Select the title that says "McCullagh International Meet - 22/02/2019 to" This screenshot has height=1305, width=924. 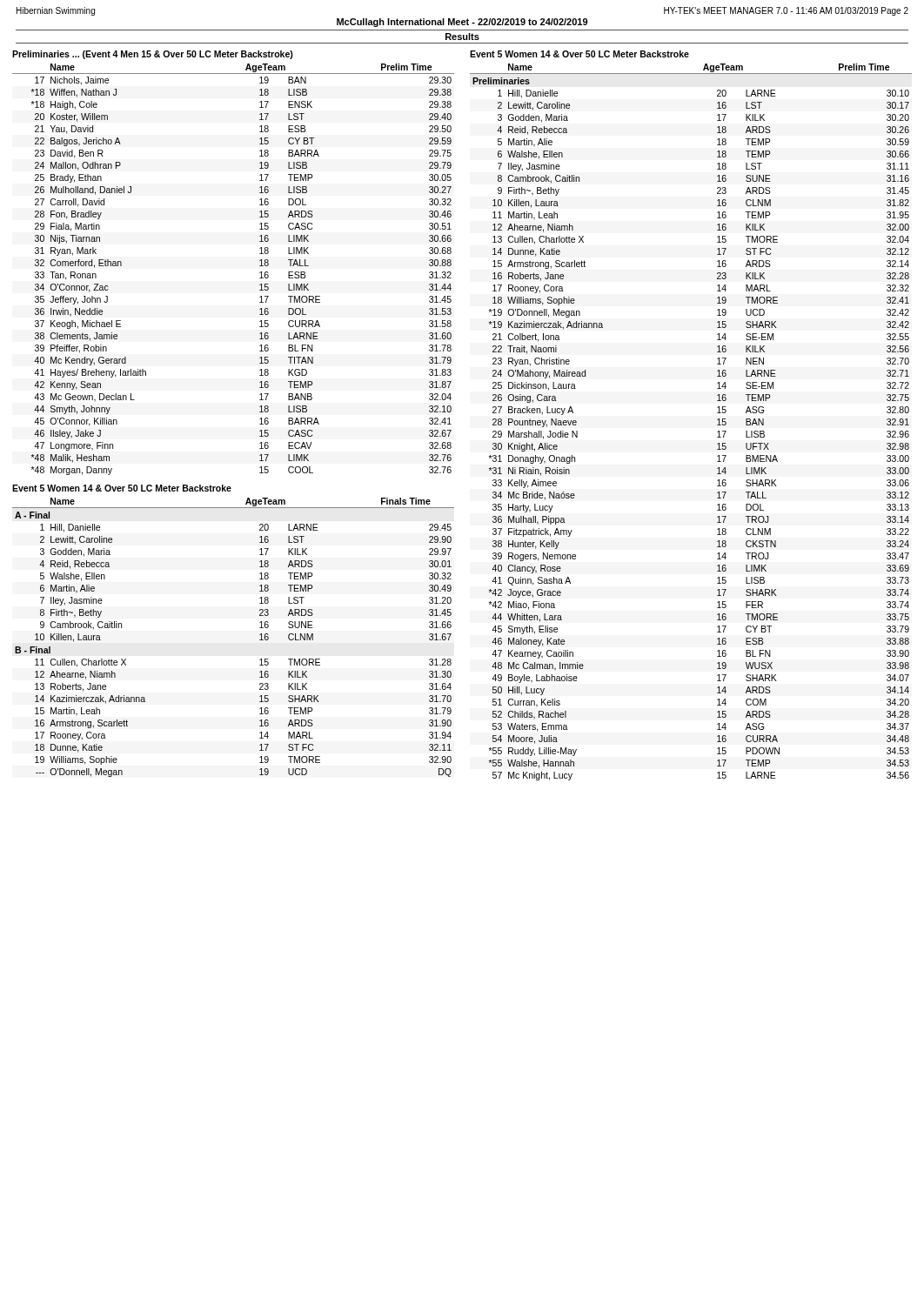pyautogui.click(x=462, y=22)
